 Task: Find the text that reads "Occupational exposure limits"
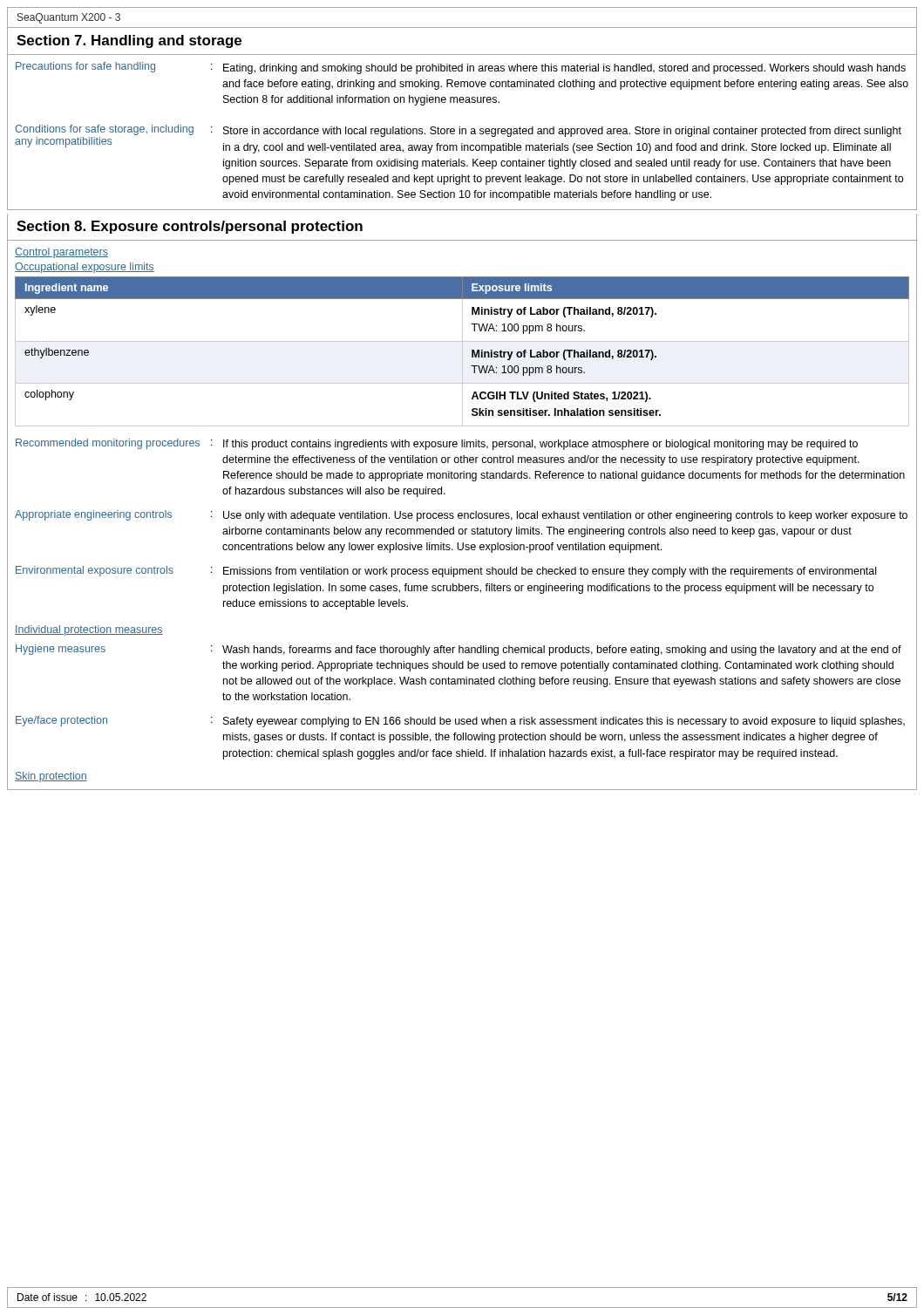[84, 267]
